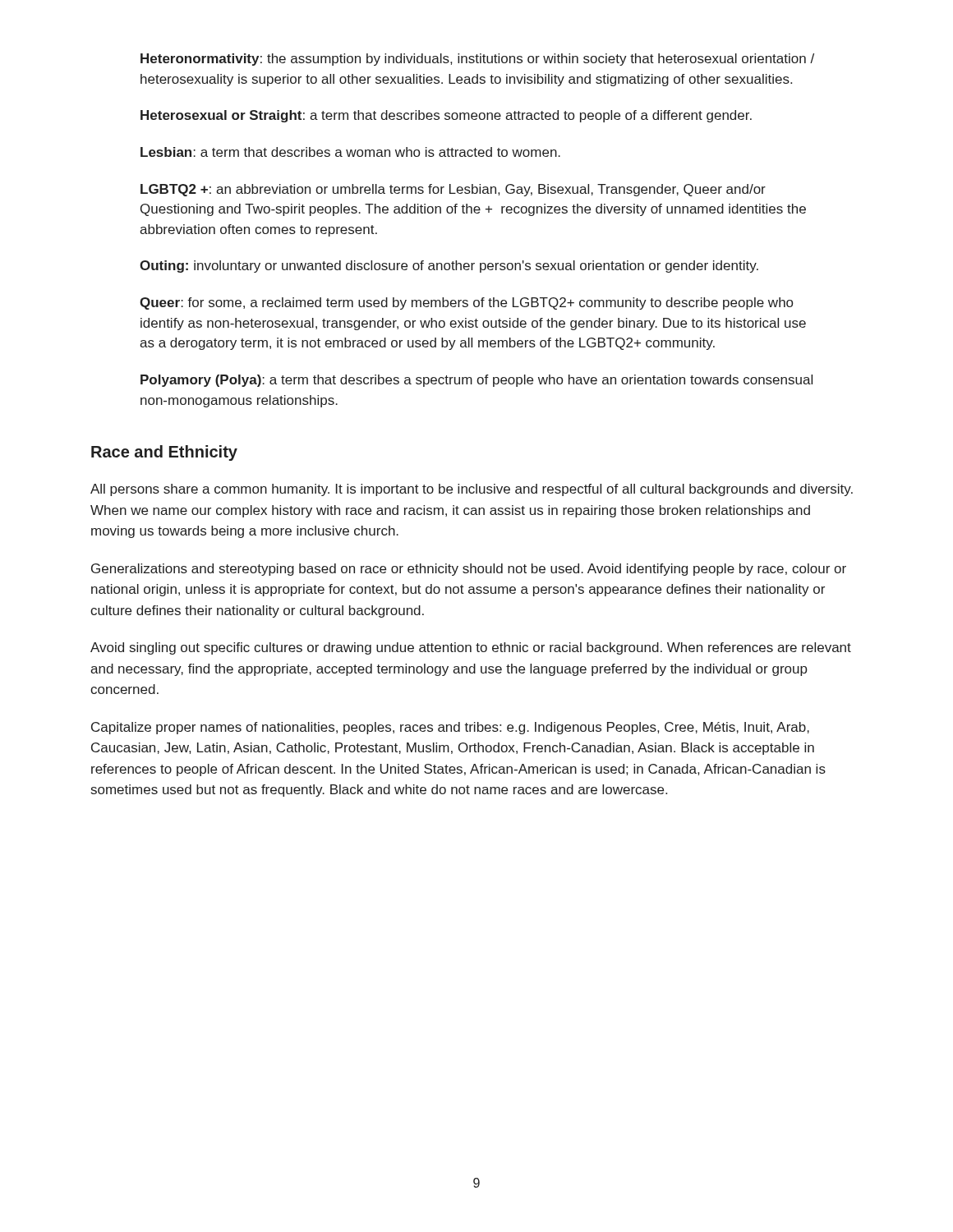Point to the block beginning "Outing: involuntary or unwanted disclosure of"
Image resolution: width=953 pixels, height=1232 pixels.
point(449,266)
